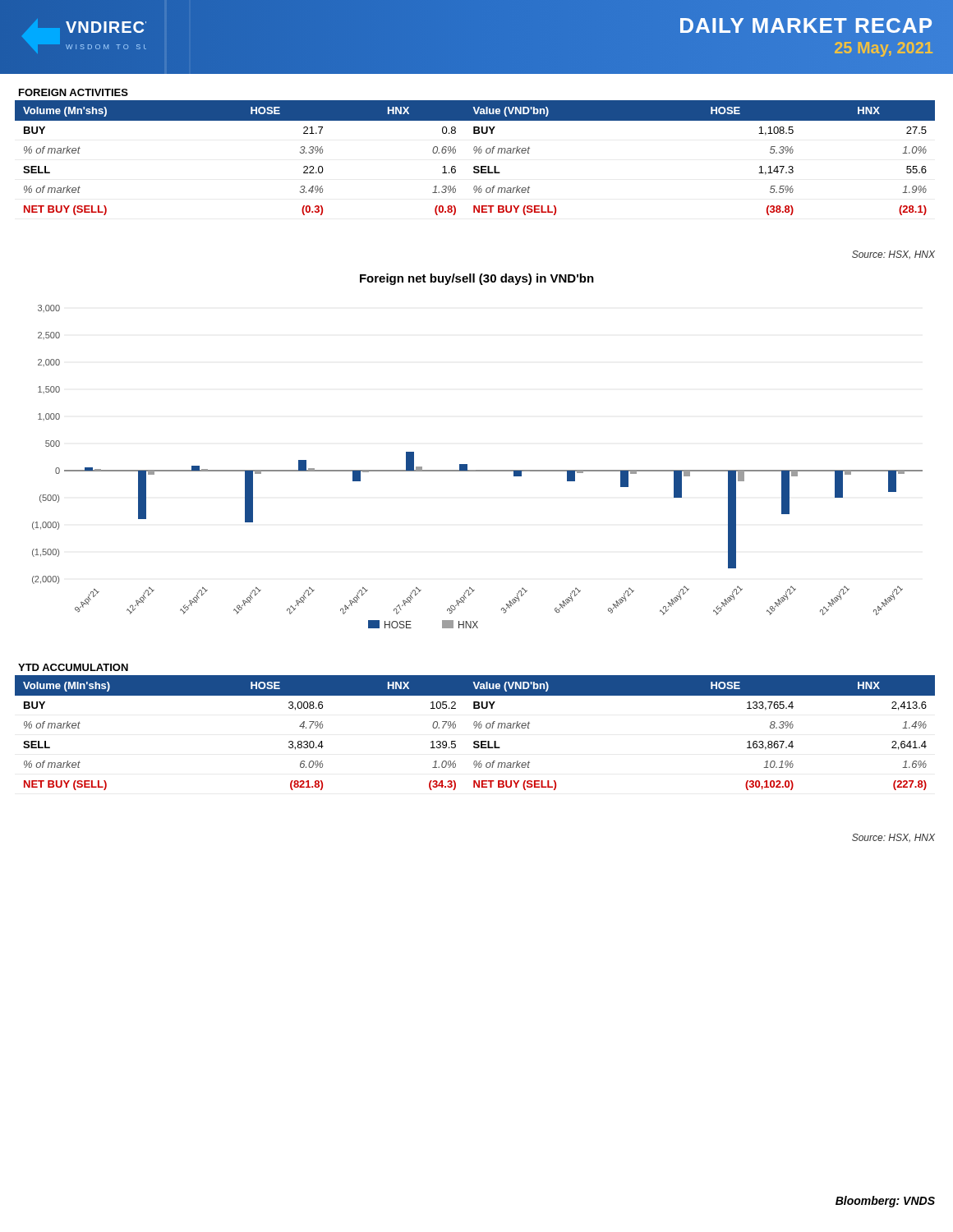Locate the section header that says "YTD ACCUMULATION"

73,667
